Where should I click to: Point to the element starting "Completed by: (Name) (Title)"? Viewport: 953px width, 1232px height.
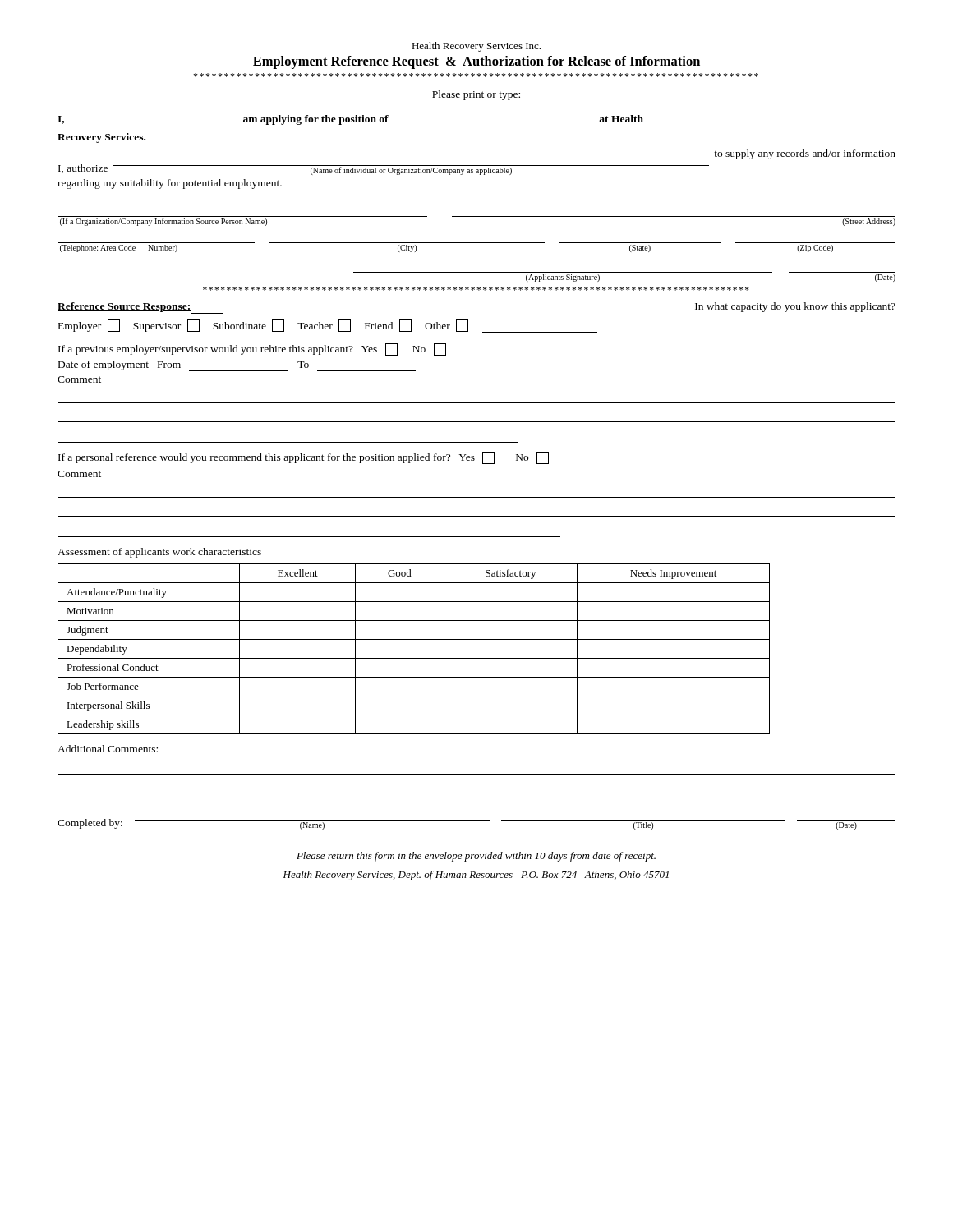coord(476,817)
